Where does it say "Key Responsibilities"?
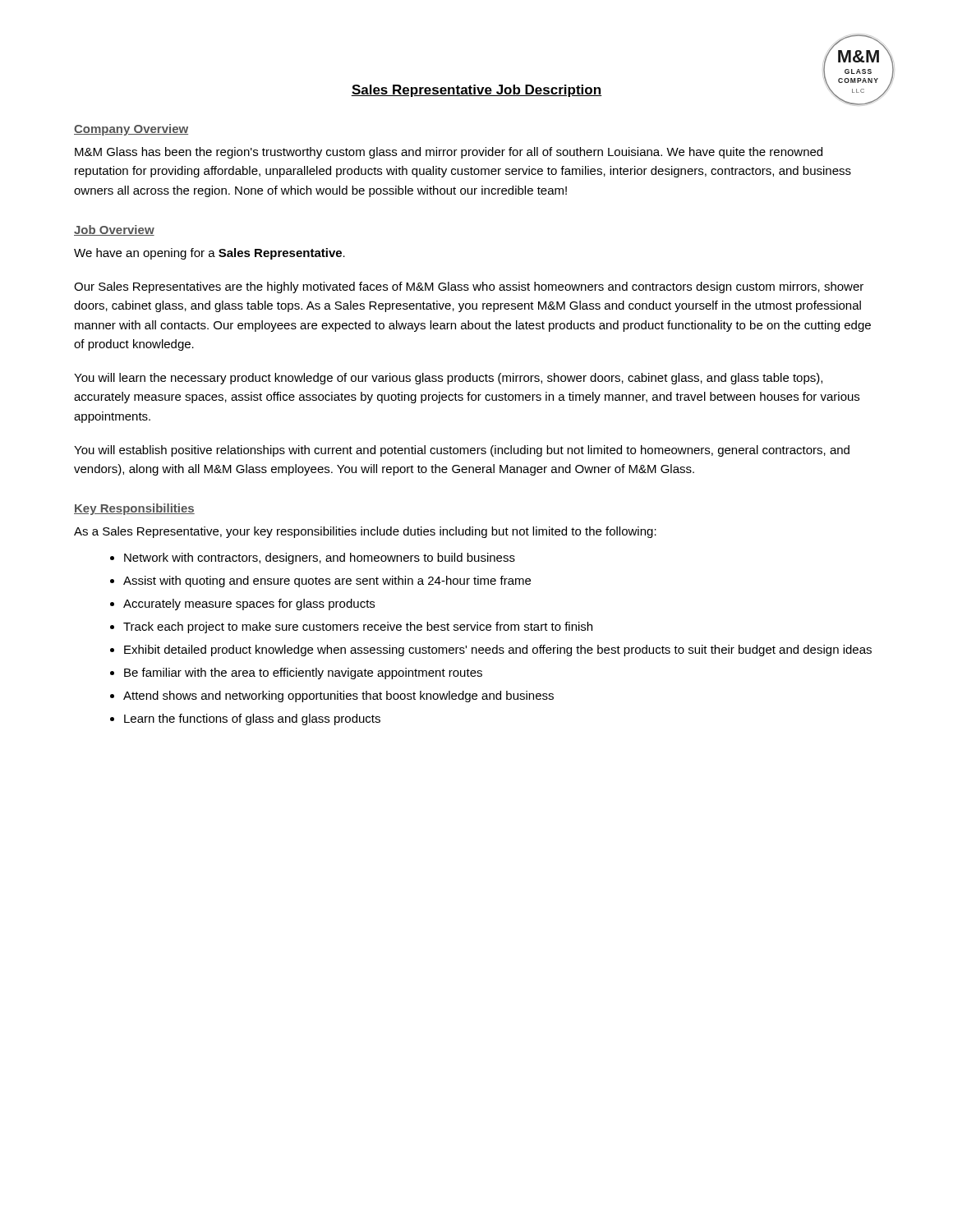953x1232 pixels. click(x=134, y=508)
